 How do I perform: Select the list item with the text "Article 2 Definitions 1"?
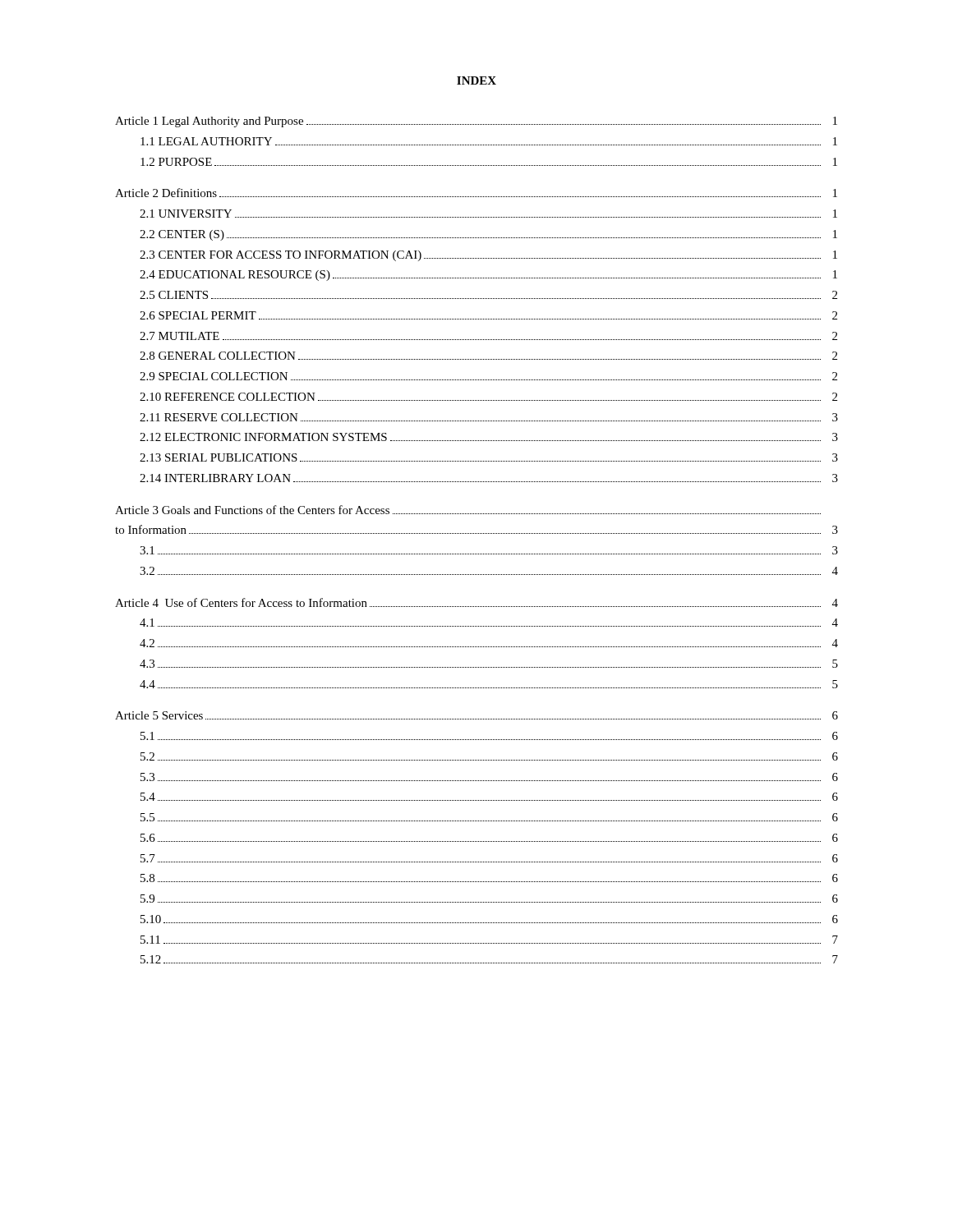point(476,193)
